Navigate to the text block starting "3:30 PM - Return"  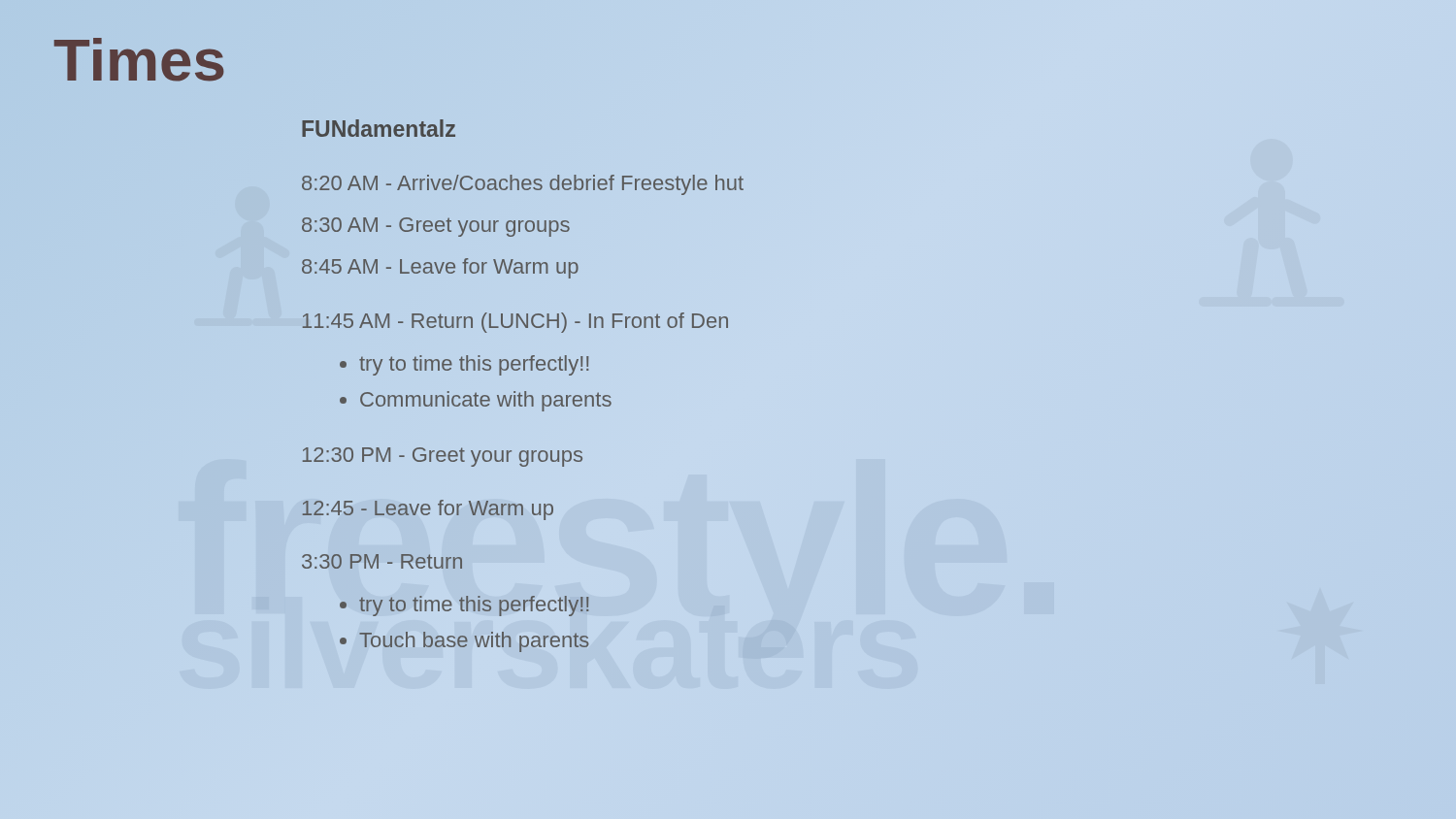[x=382, y=561]
